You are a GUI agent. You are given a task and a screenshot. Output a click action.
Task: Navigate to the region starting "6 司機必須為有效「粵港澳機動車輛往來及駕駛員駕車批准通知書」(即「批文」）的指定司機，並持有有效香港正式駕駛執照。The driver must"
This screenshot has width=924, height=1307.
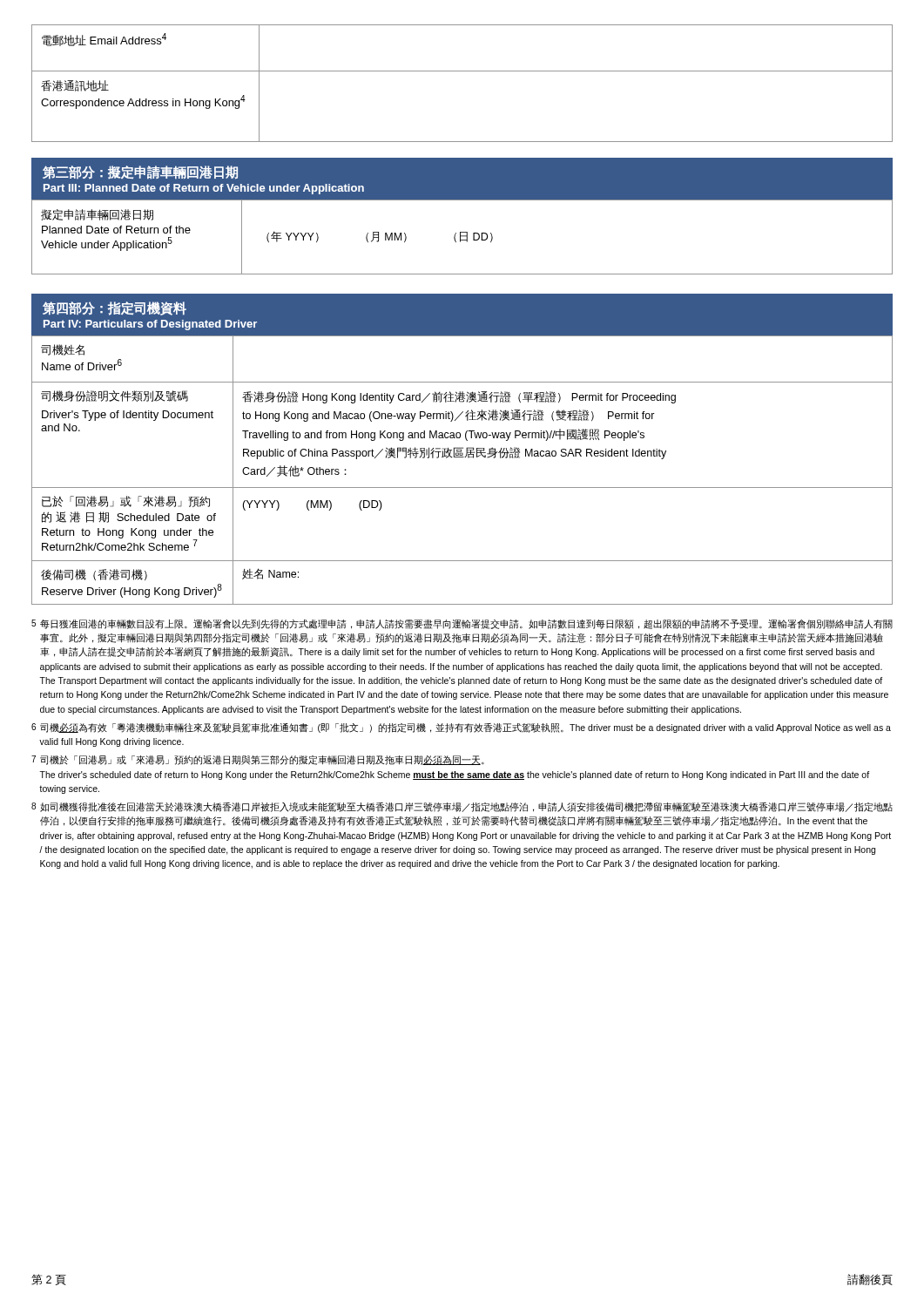462,735
